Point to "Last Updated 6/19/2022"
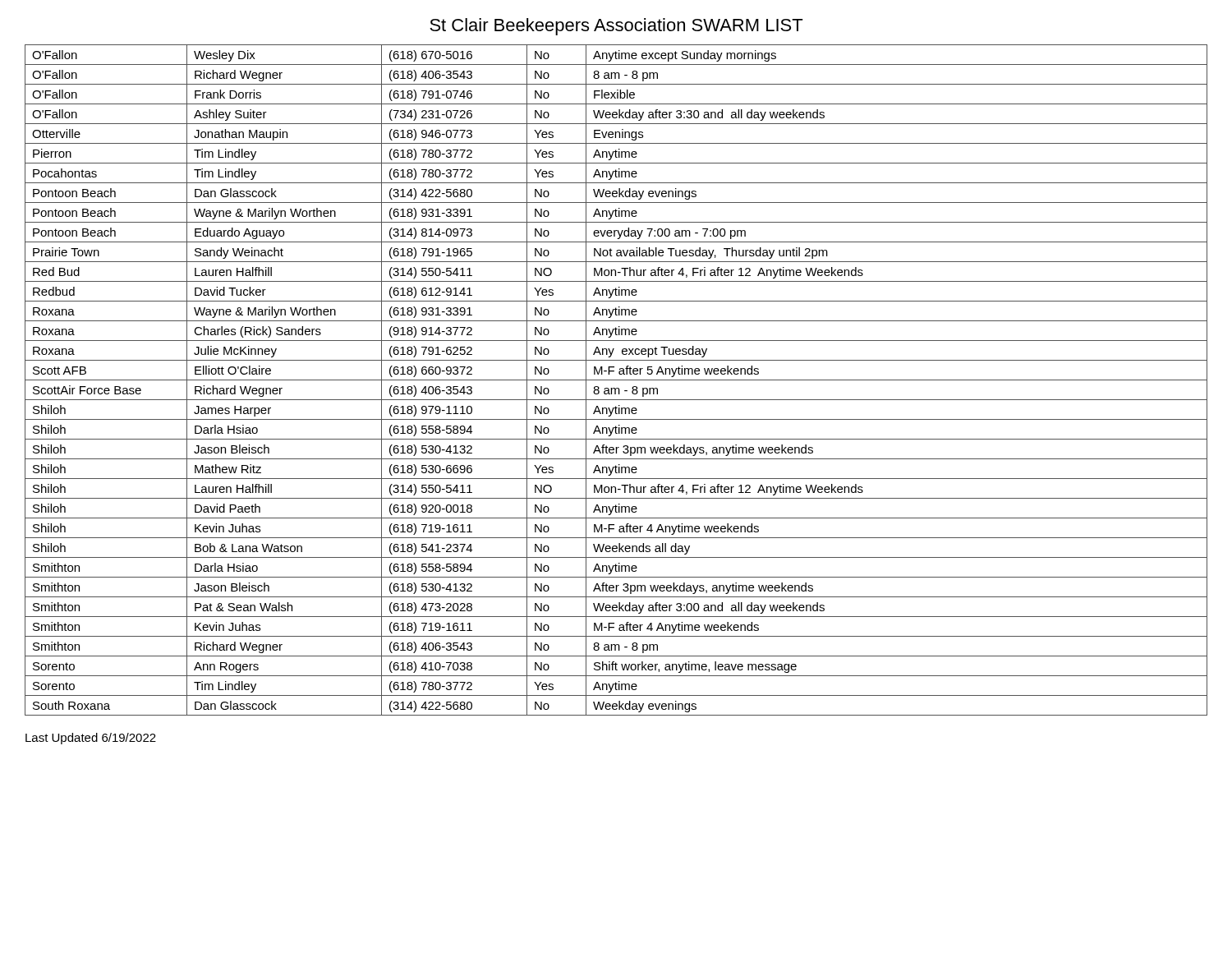 coord(90,737)
